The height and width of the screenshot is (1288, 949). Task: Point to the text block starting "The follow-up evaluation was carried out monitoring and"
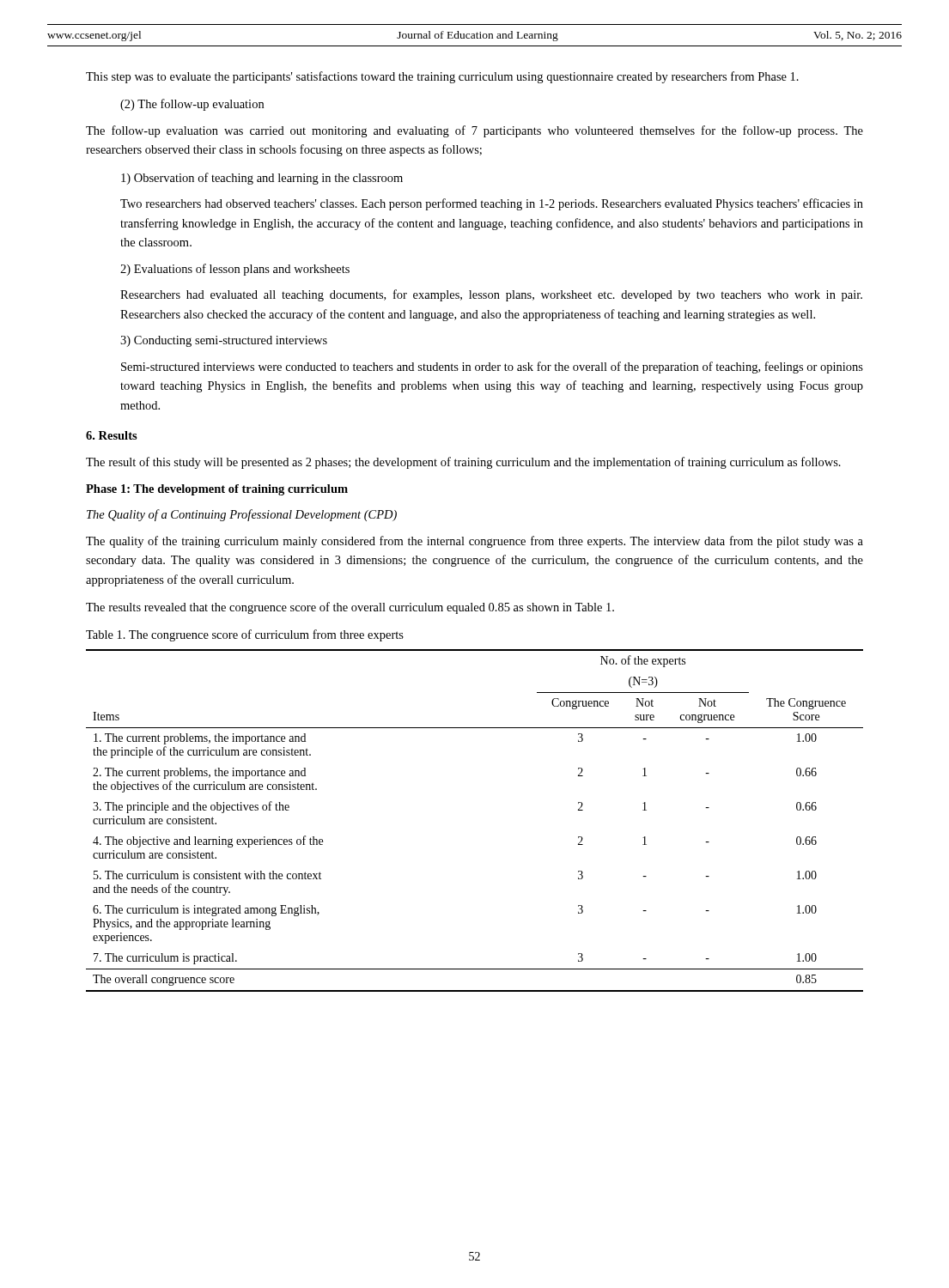pos(474,140)
